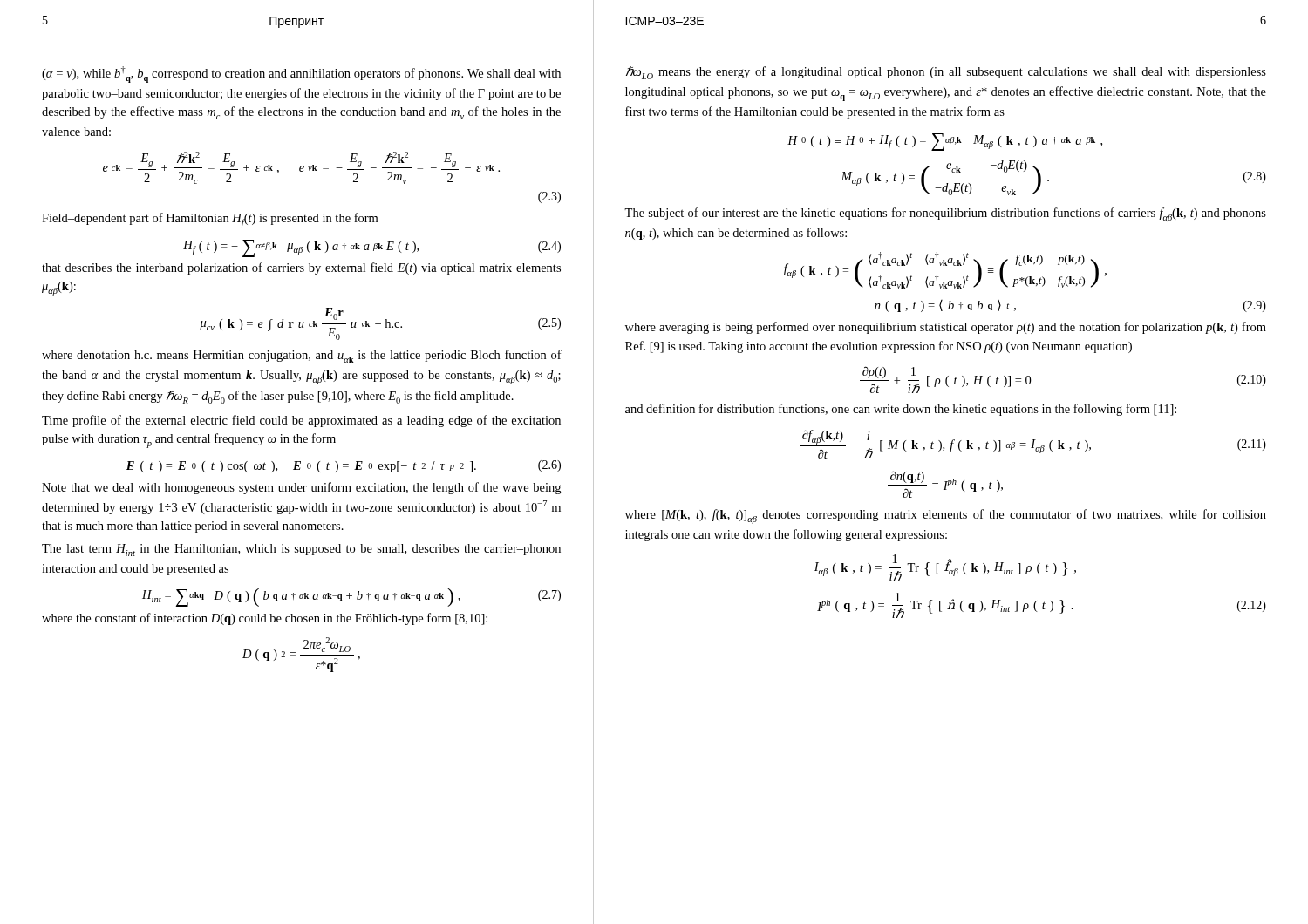
Task: Click the passage that begins "where the constant of interaction D(q) could"
Action: point(265,618)
